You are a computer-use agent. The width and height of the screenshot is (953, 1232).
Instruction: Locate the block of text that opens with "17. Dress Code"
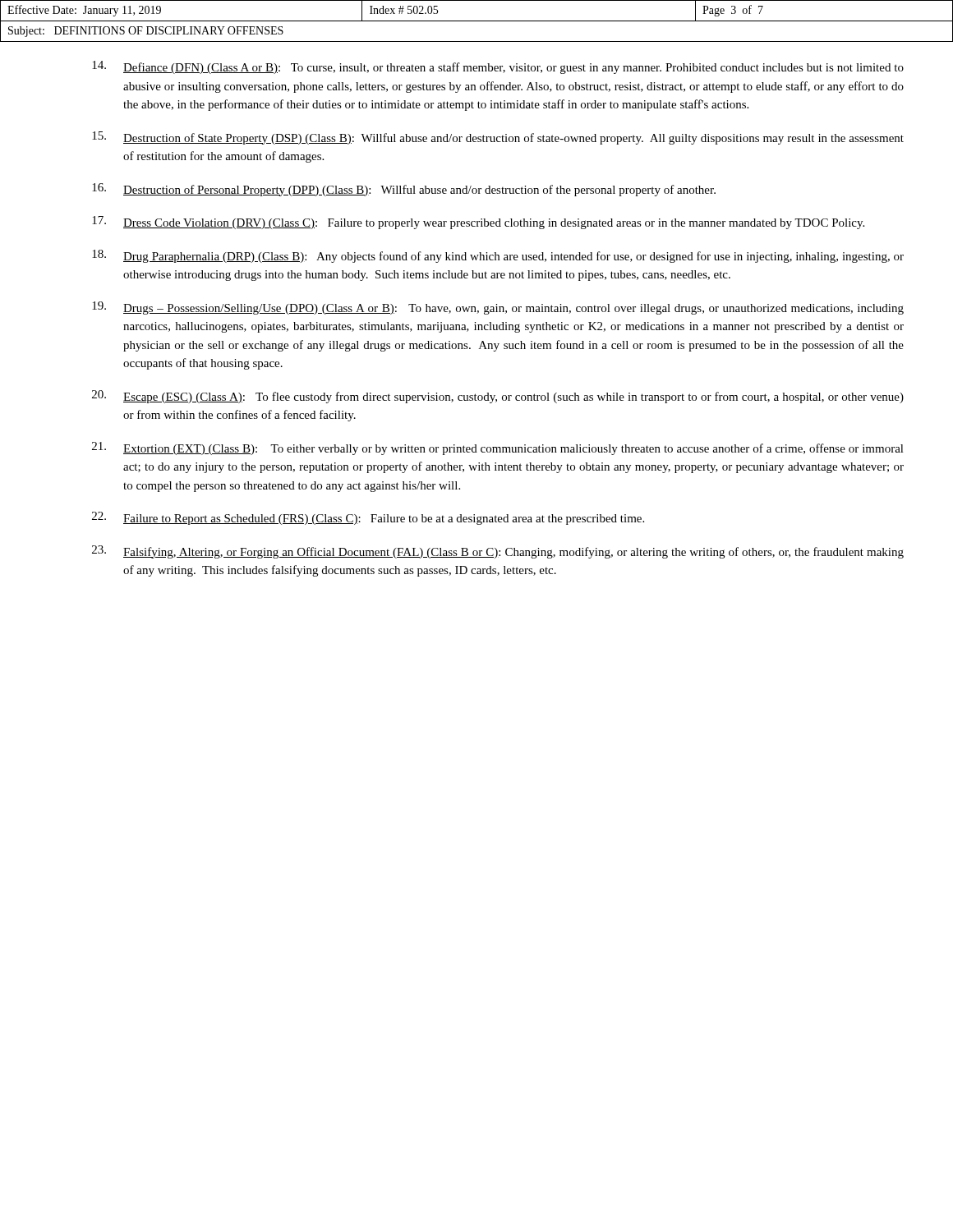pyautogui.click(x=476, y=223)
